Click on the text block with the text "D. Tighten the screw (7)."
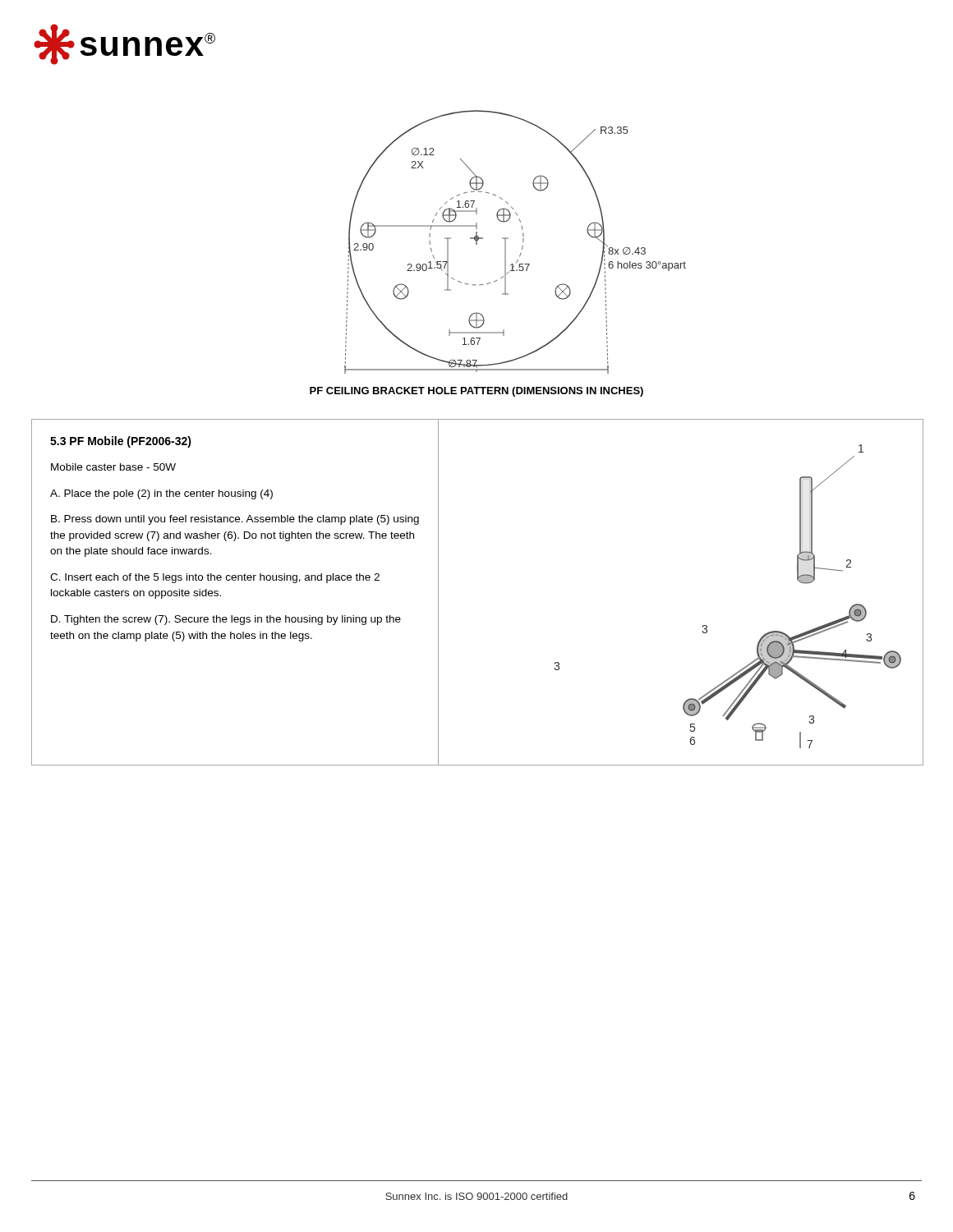This screenshot has height=1232, width=953. point(226,627)
